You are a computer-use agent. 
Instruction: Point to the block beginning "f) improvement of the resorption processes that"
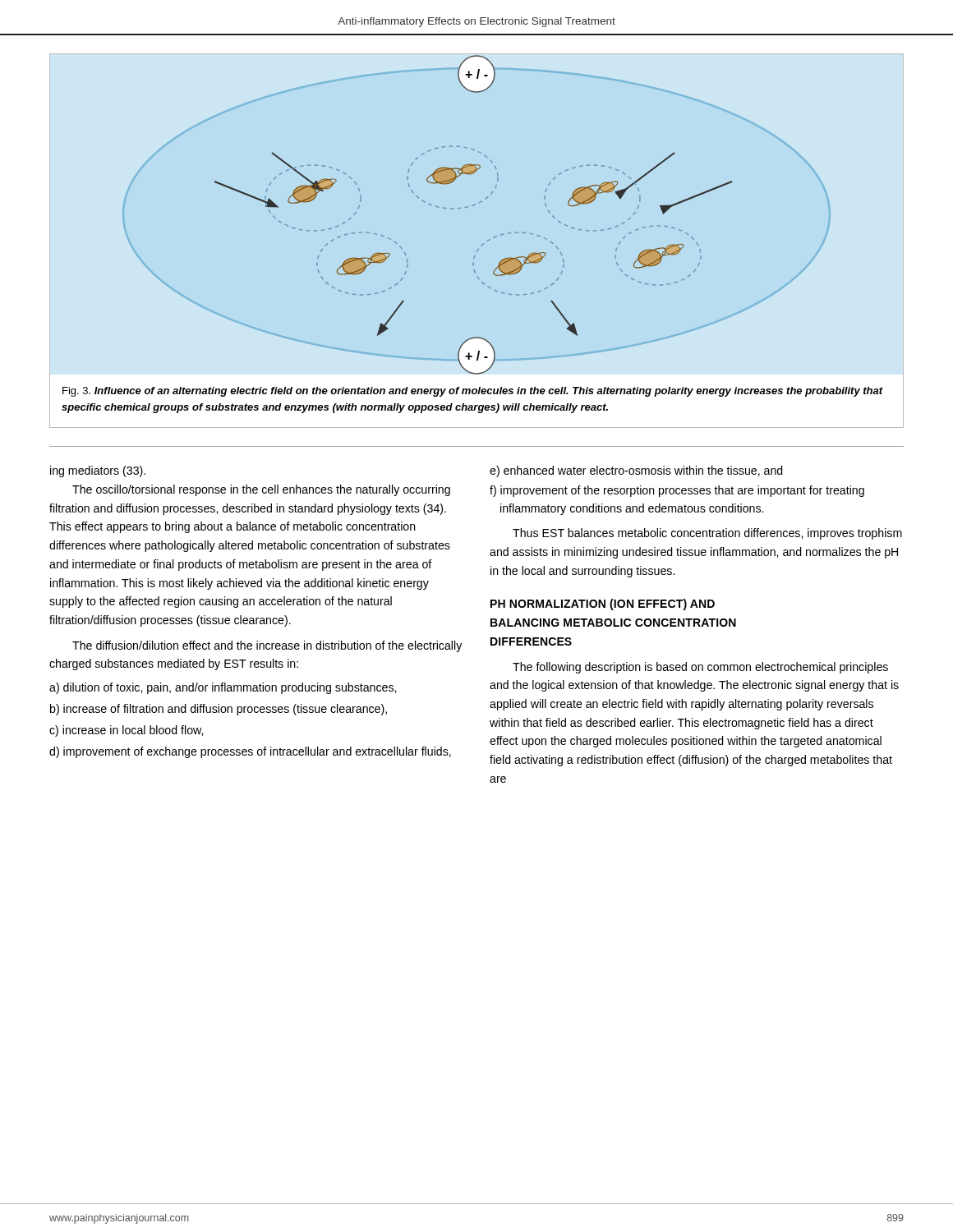pyautogui.click(x=677, y=500)
